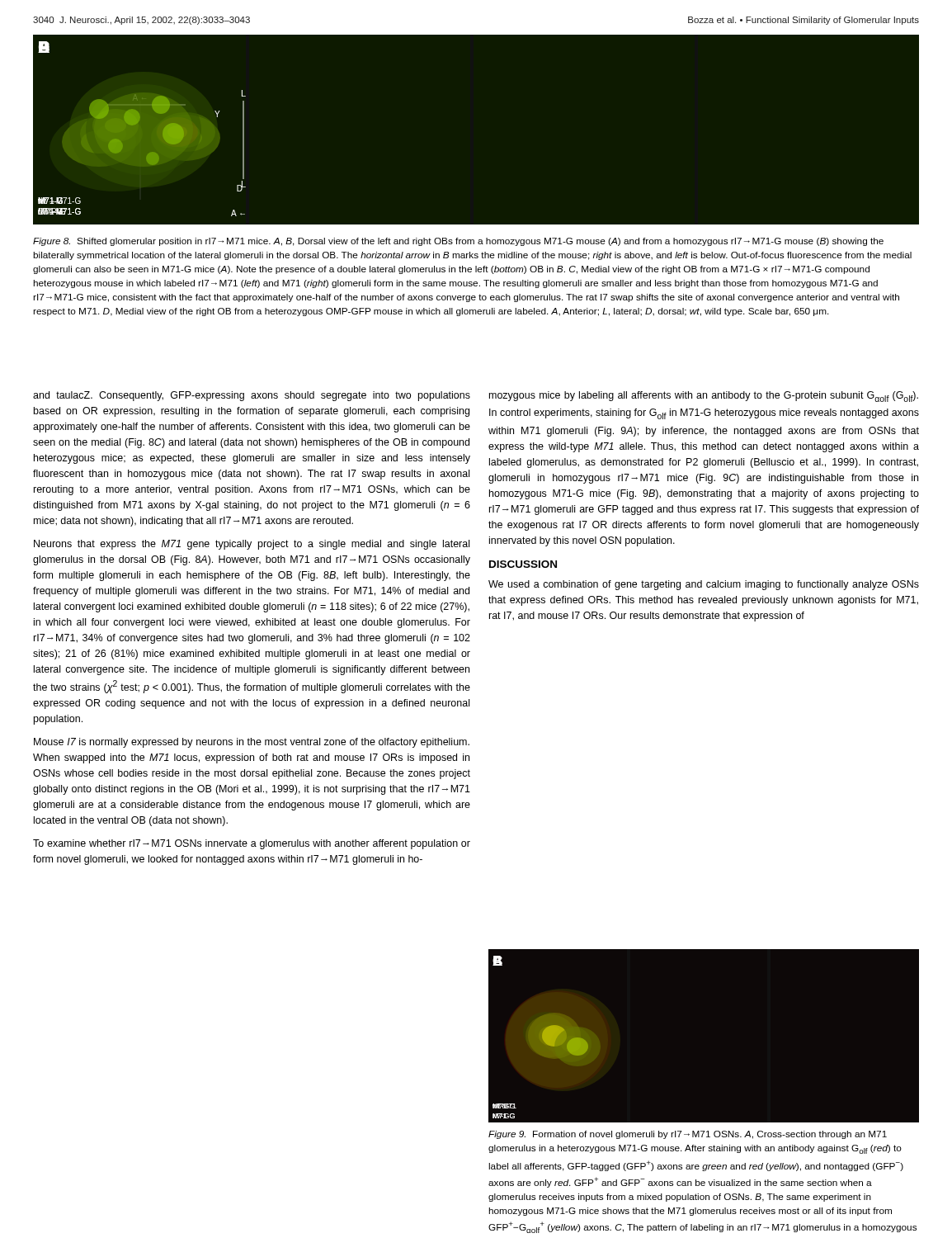Screen dimensions: 1238x952
Task: Point to the caption beginning "Figure 9. Formation"
Action: click(x=703, y=1183)
